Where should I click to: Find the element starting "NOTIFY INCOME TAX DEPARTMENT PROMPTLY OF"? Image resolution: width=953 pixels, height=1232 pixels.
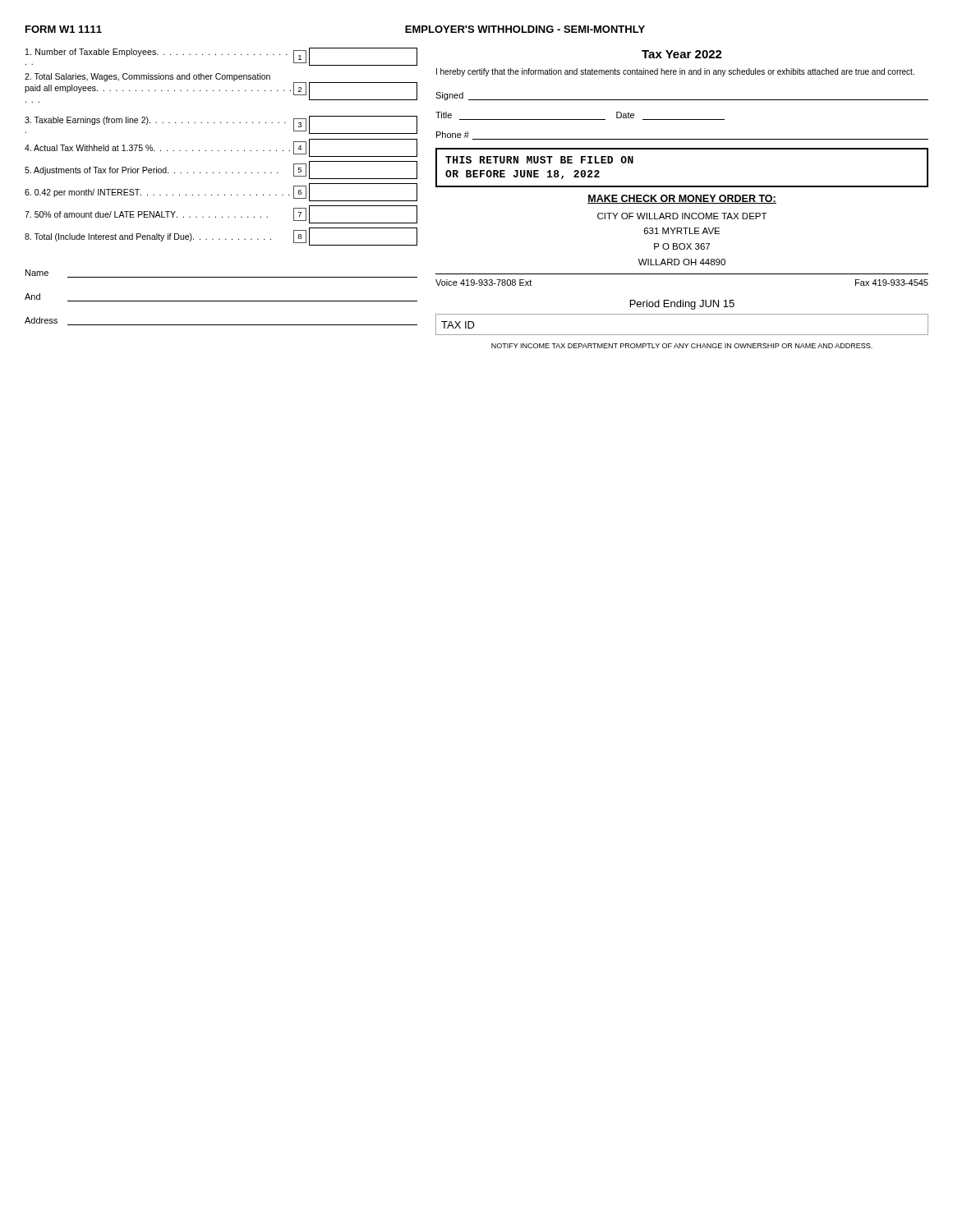pyautogui.click(x=682, y=346)
